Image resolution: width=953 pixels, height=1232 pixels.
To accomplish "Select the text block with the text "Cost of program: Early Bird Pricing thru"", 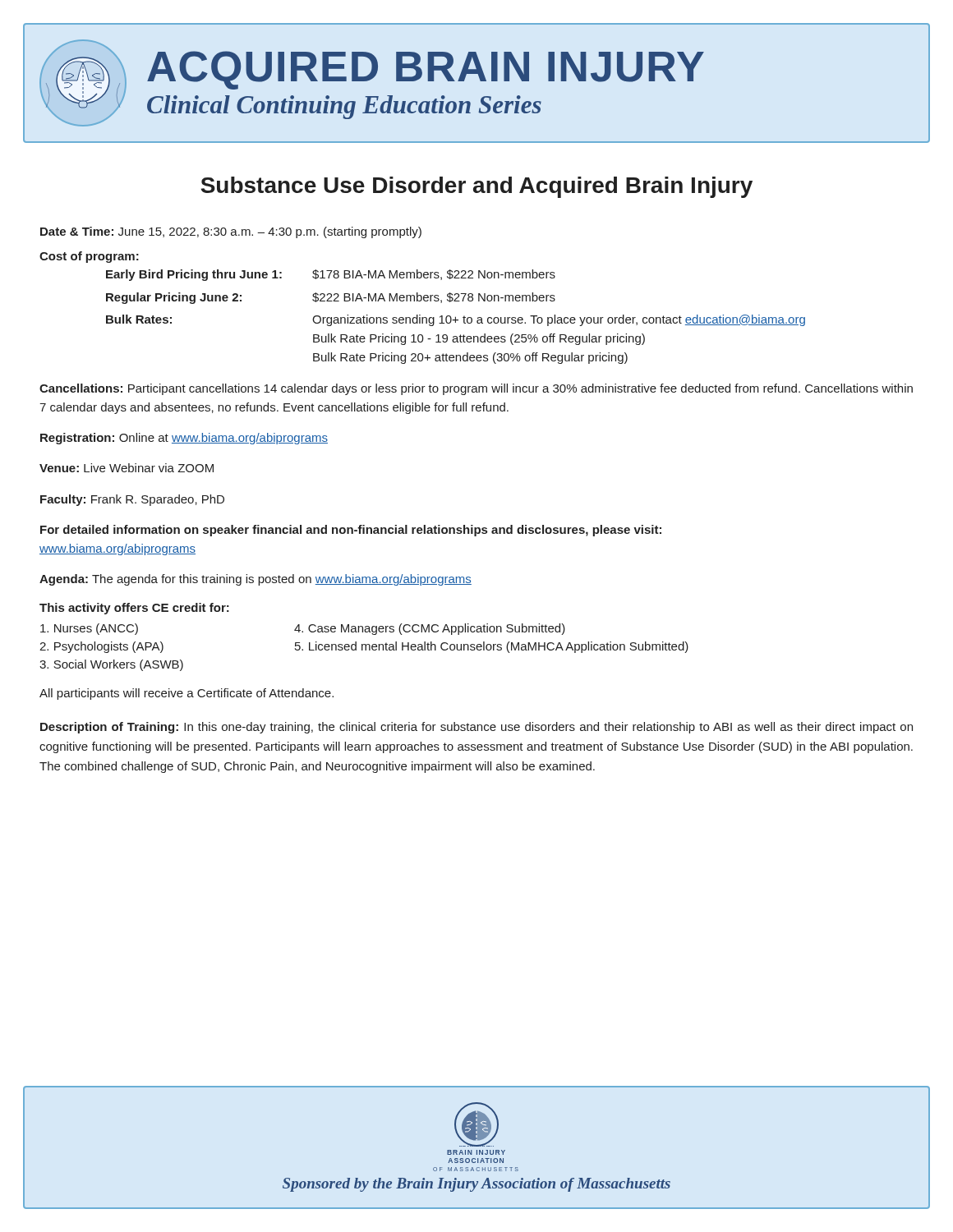I will (x=476, y=308).
